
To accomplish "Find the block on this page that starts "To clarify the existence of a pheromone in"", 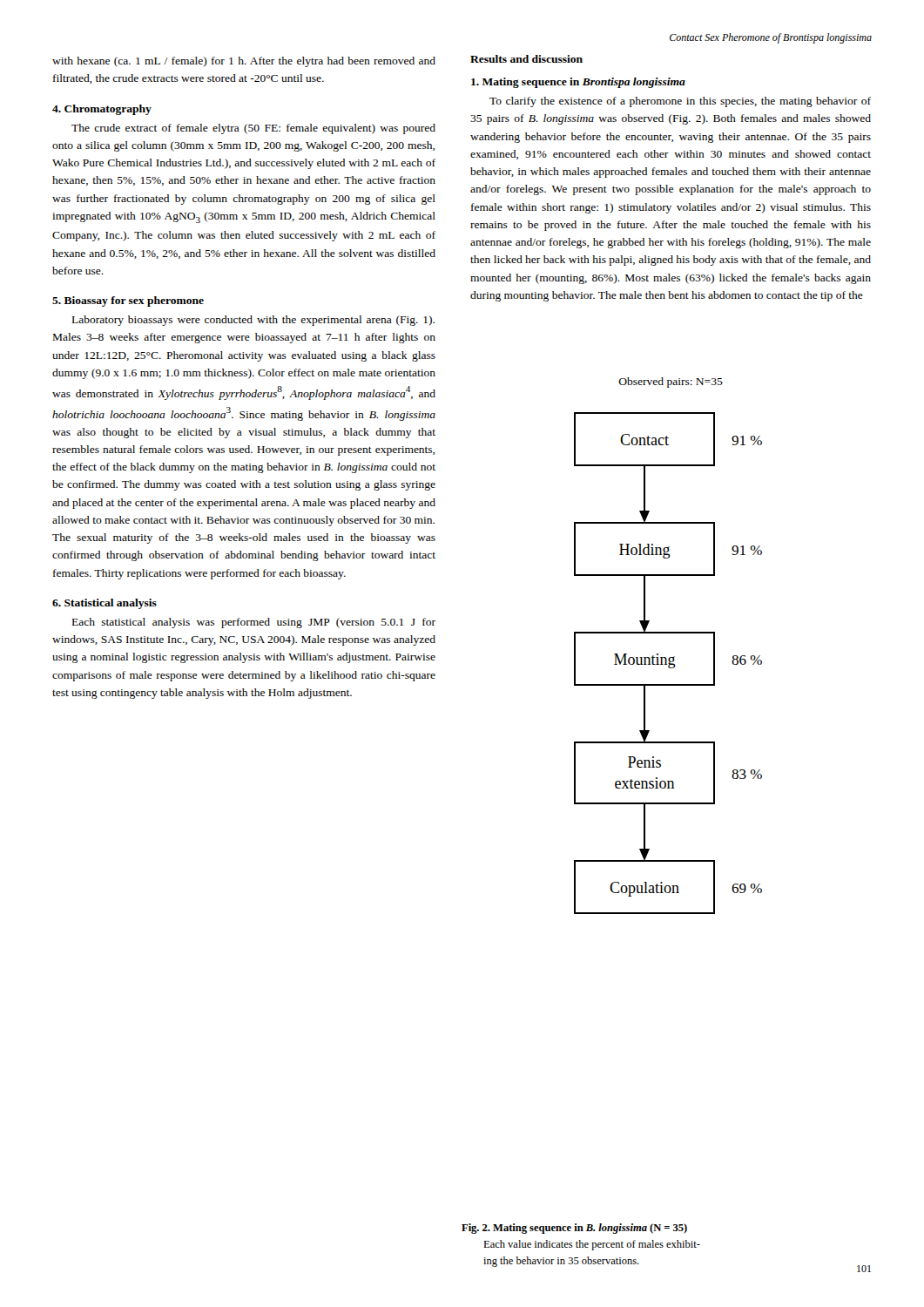I will [x=671, y=198].
